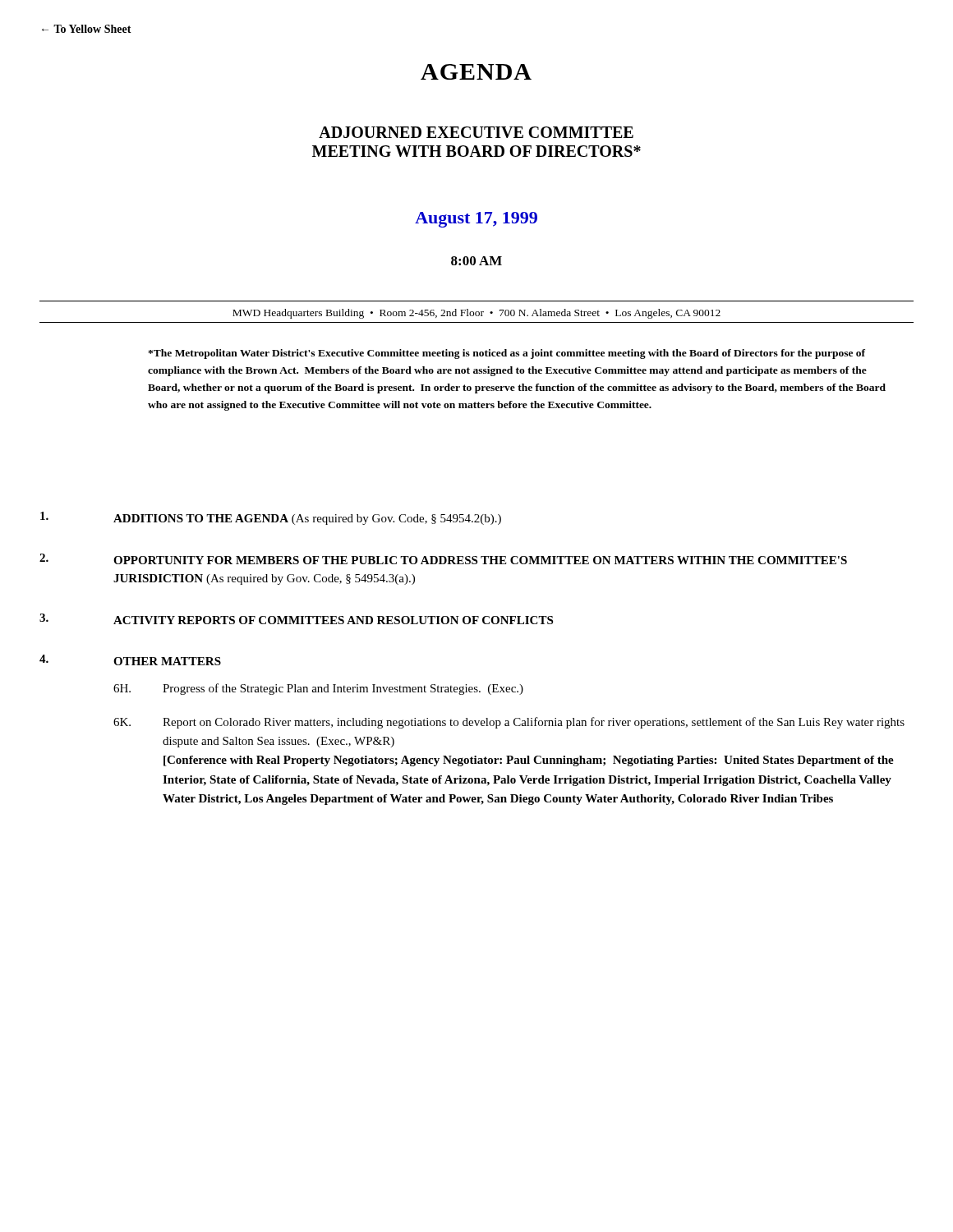
Task: Find the region starting "2. OPPORTUNITY FOR MEMBERS OF"
Action: (476, 569)
